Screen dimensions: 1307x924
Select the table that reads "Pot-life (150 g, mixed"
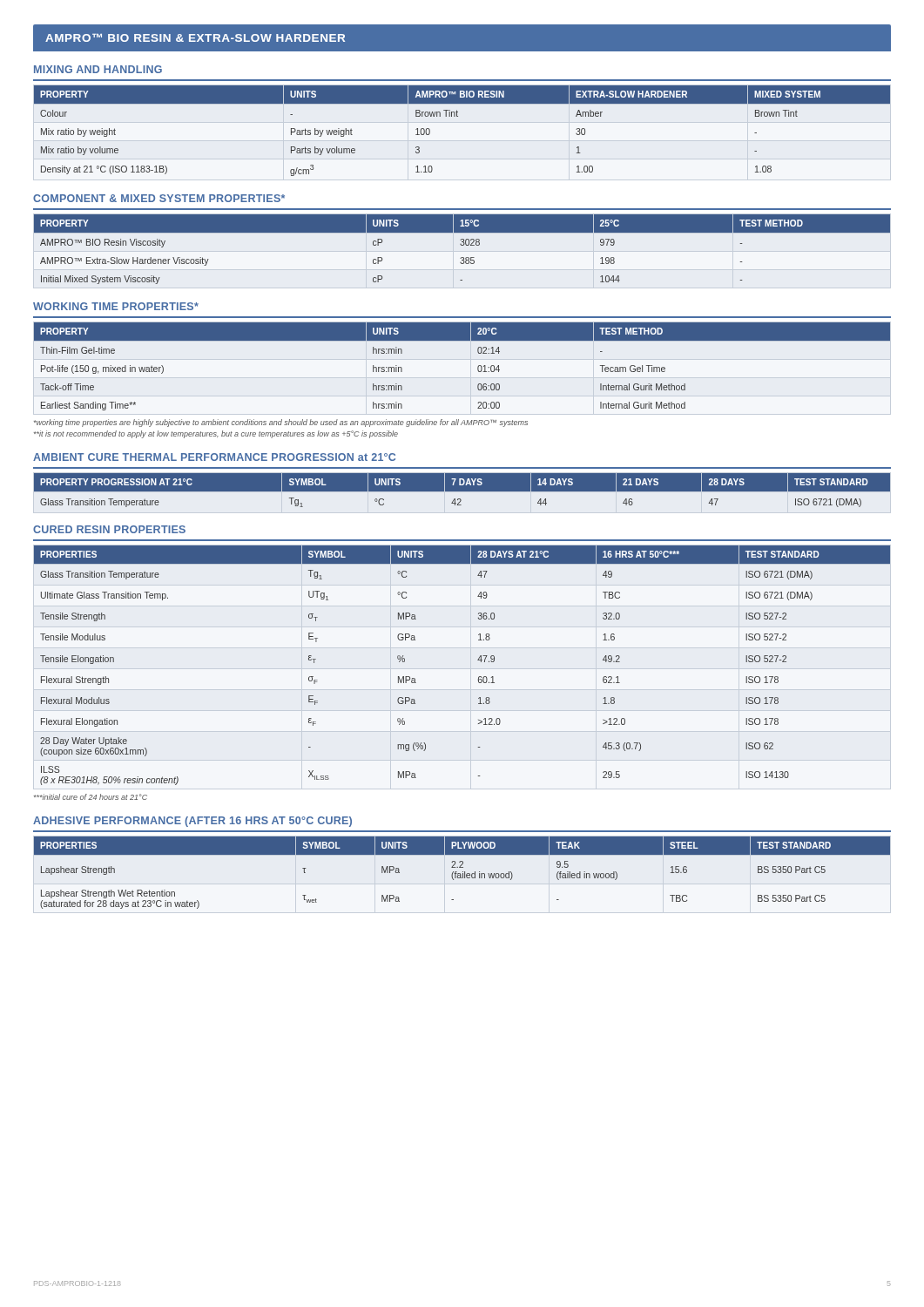tap(462, 368)
